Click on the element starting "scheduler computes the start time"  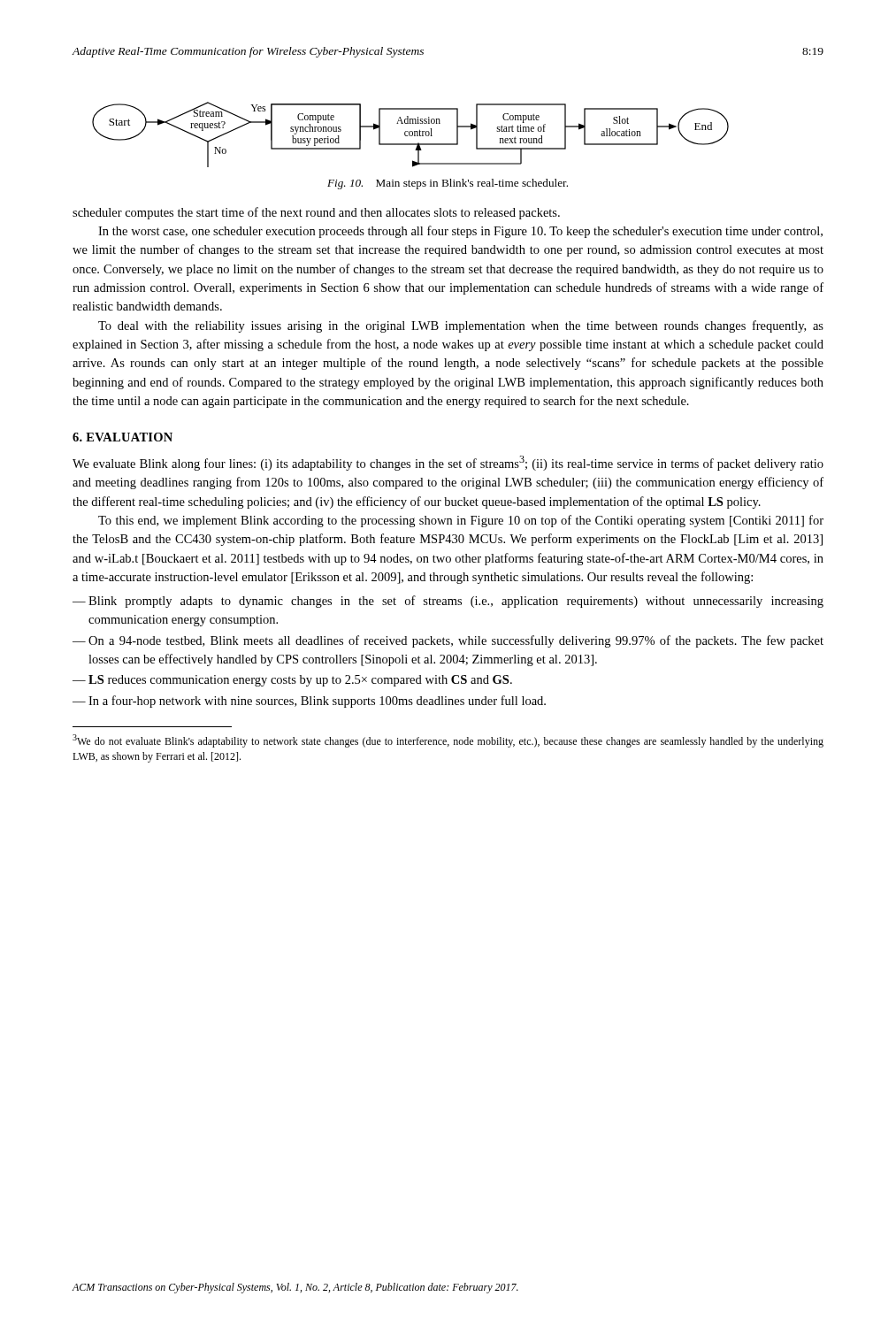(x=316, y=213)
